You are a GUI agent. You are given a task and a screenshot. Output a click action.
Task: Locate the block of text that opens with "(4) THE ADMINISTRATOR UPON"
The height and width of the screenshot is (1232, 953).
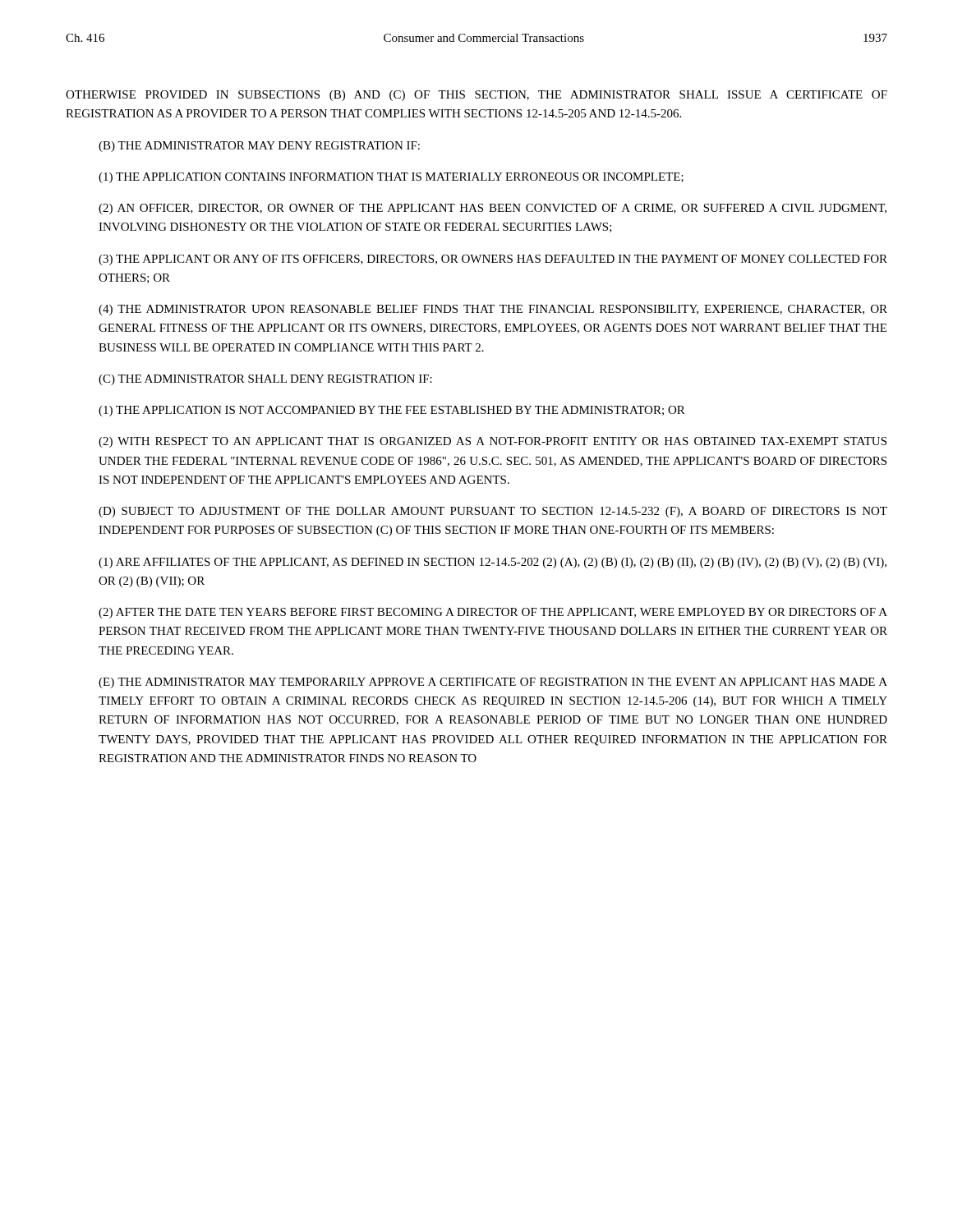pyautogui.click(x=476, y=328)
